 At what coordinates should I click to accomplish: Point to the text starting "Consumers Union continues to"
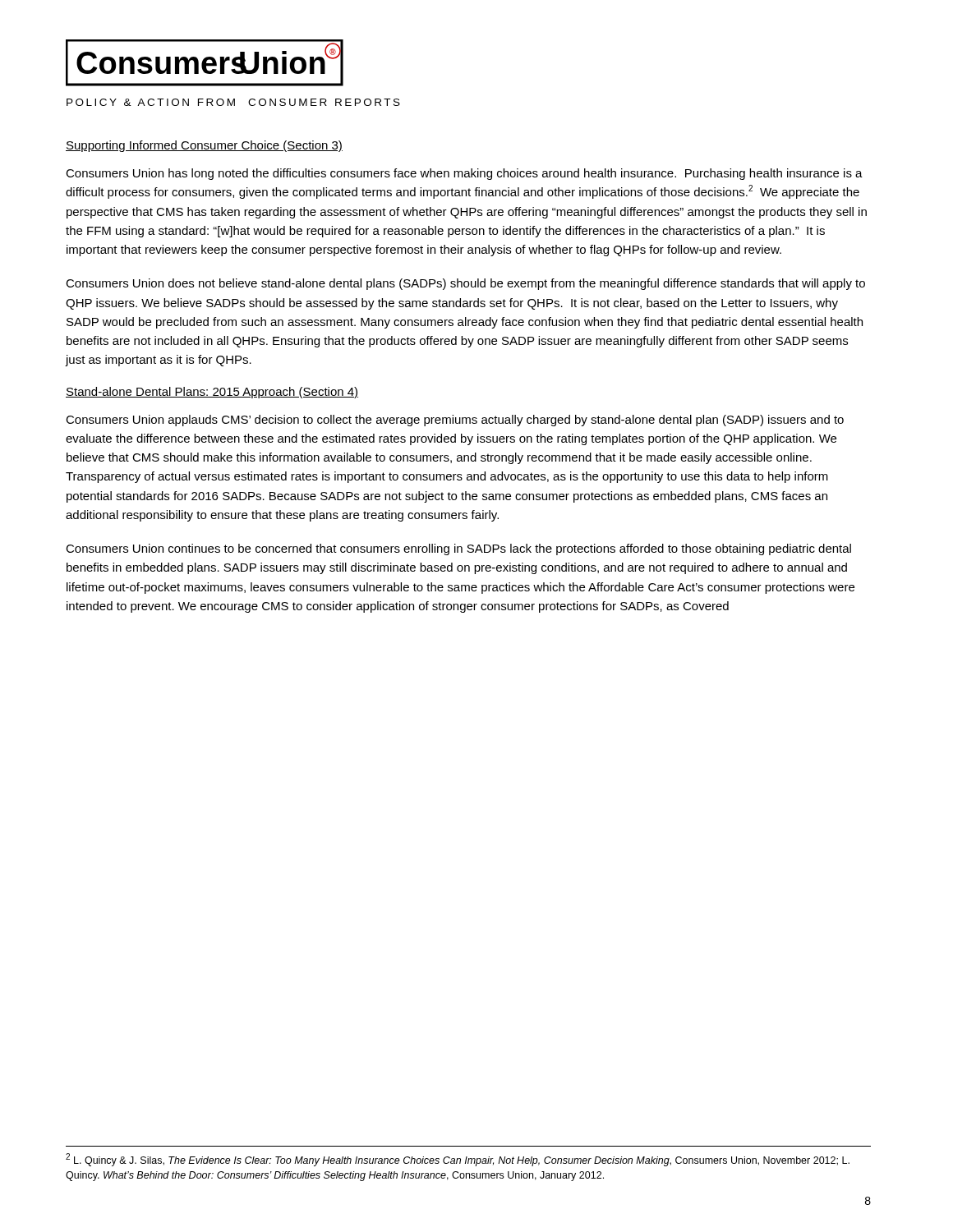point(460,577)
